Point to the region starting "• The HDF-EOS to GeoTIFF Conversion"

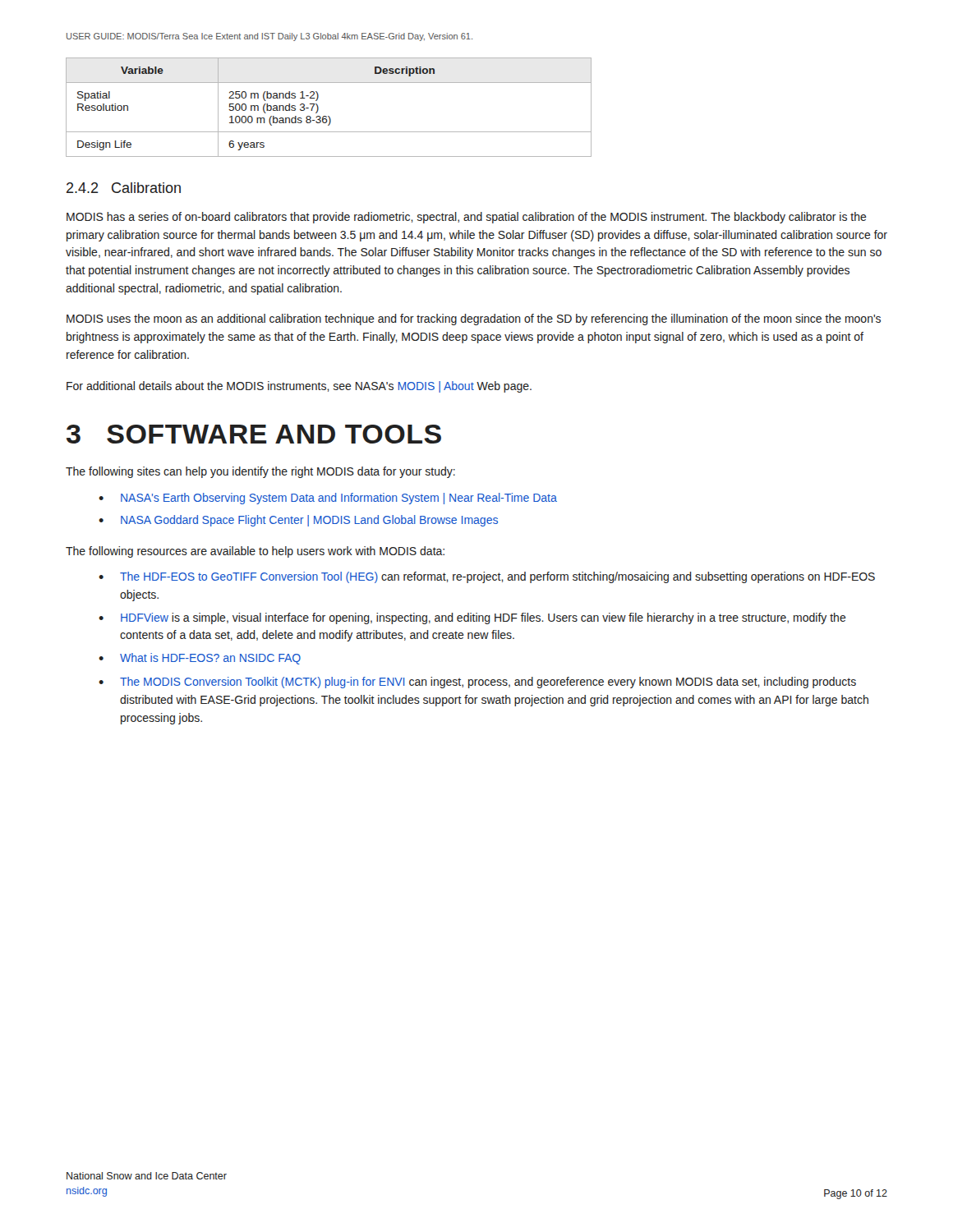pyautogui.click(x=489, y=586)
